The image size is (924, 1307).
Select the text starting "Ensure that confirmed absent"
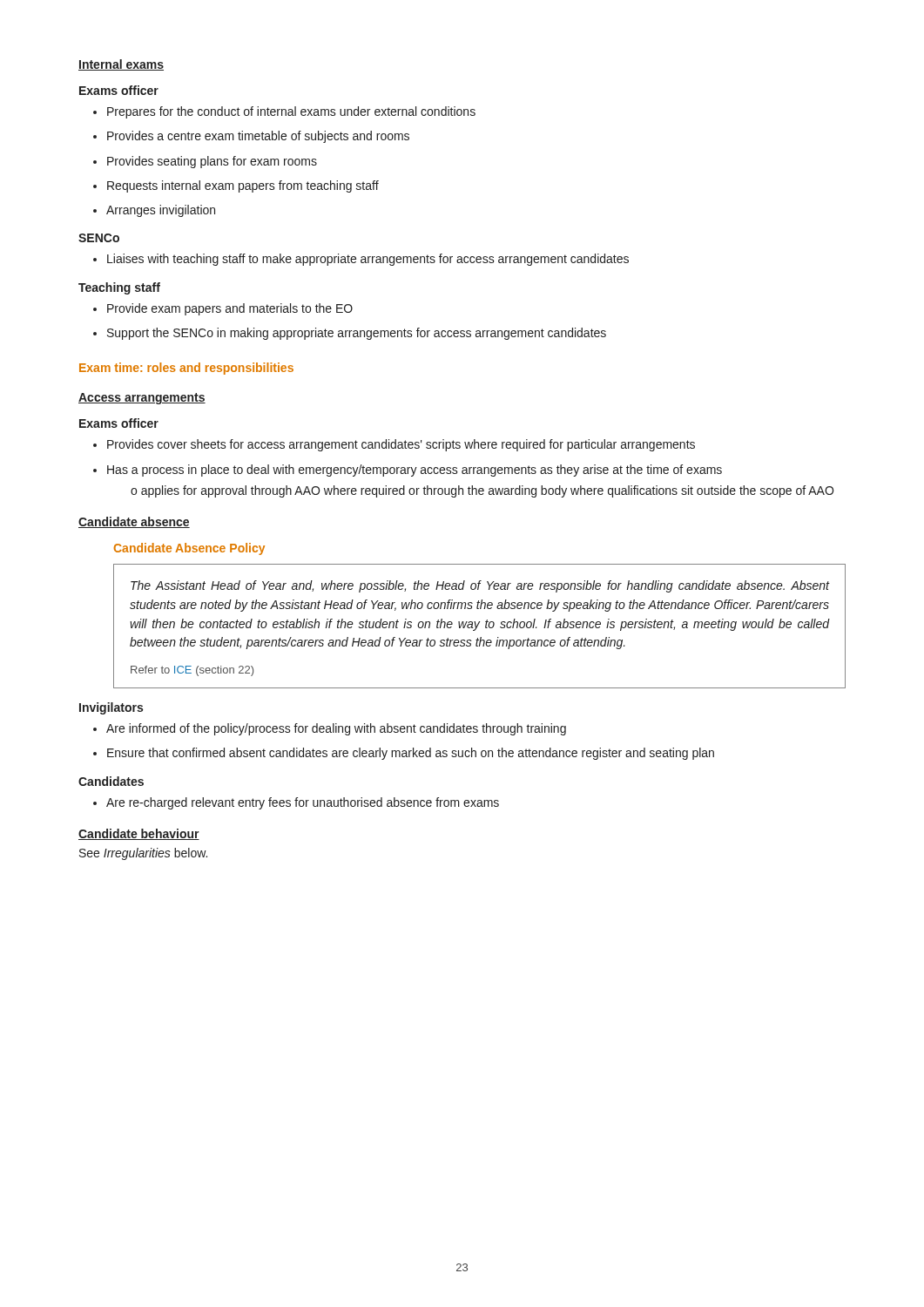click(x=462, y=753)
